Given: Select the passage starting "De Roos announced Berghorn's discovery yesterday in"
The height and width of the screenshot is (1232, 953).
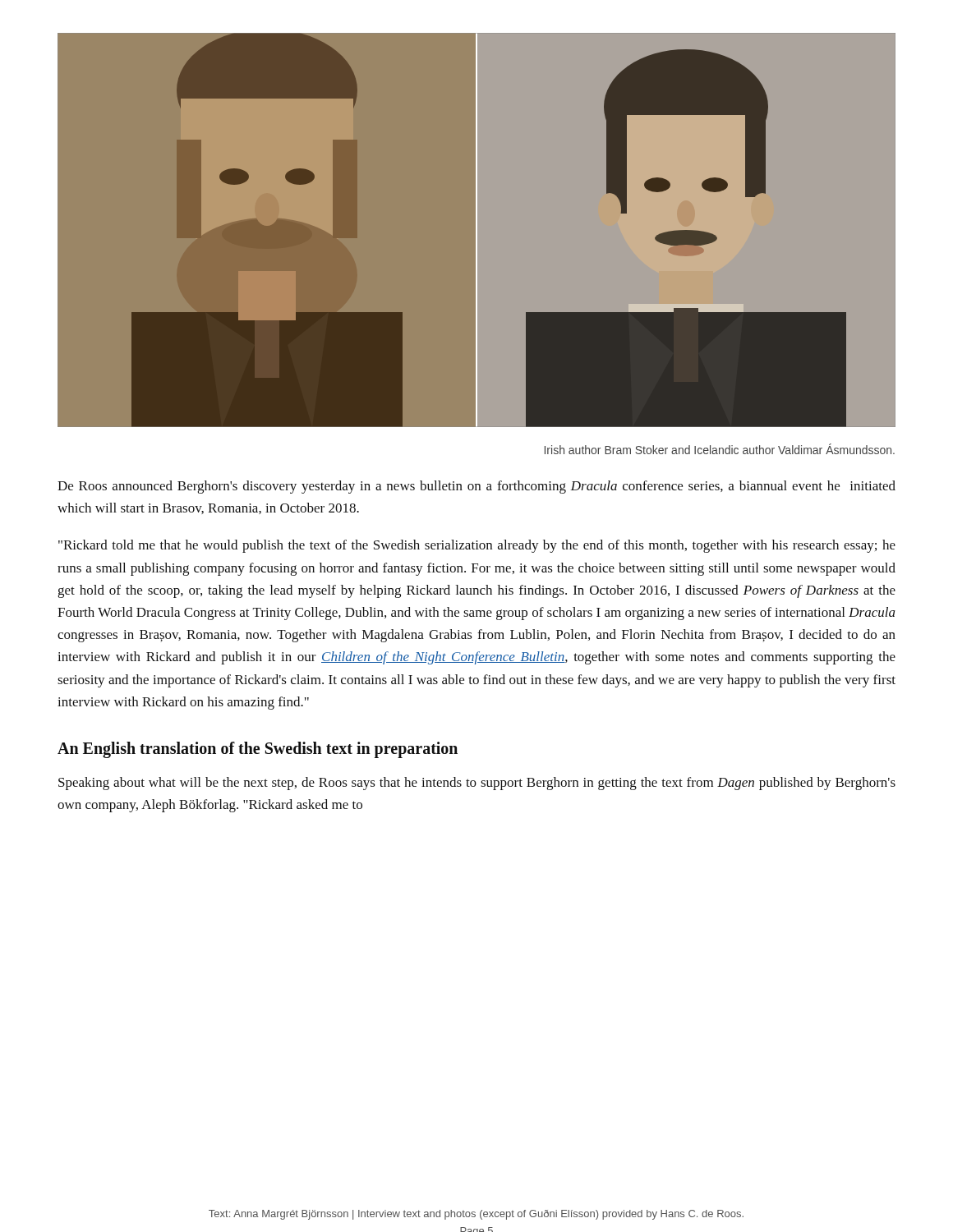Looking at the screenshot, I should point(476,497).
